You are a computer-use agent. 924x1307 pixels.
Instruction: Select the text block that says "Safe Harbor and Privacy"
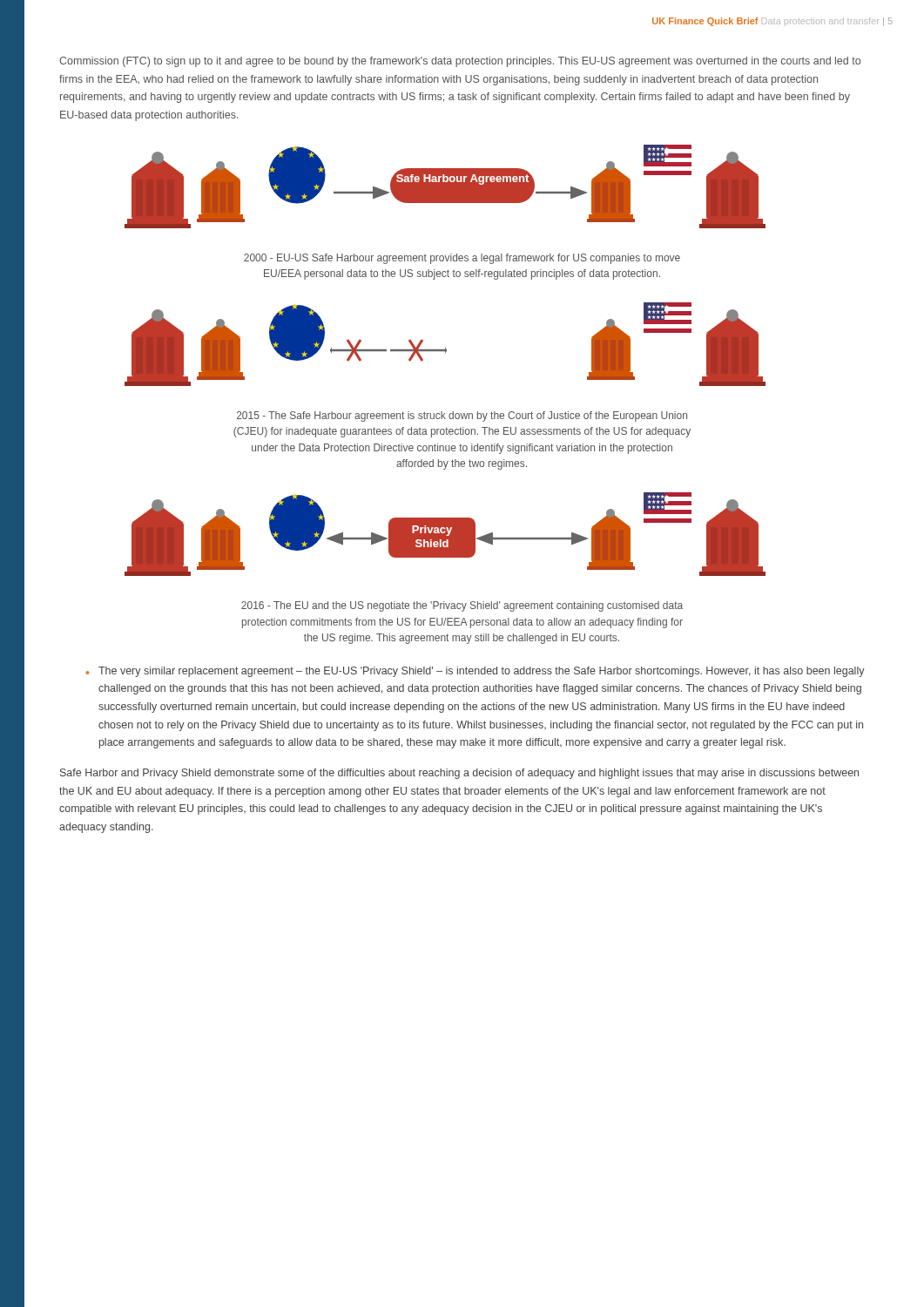459,800
